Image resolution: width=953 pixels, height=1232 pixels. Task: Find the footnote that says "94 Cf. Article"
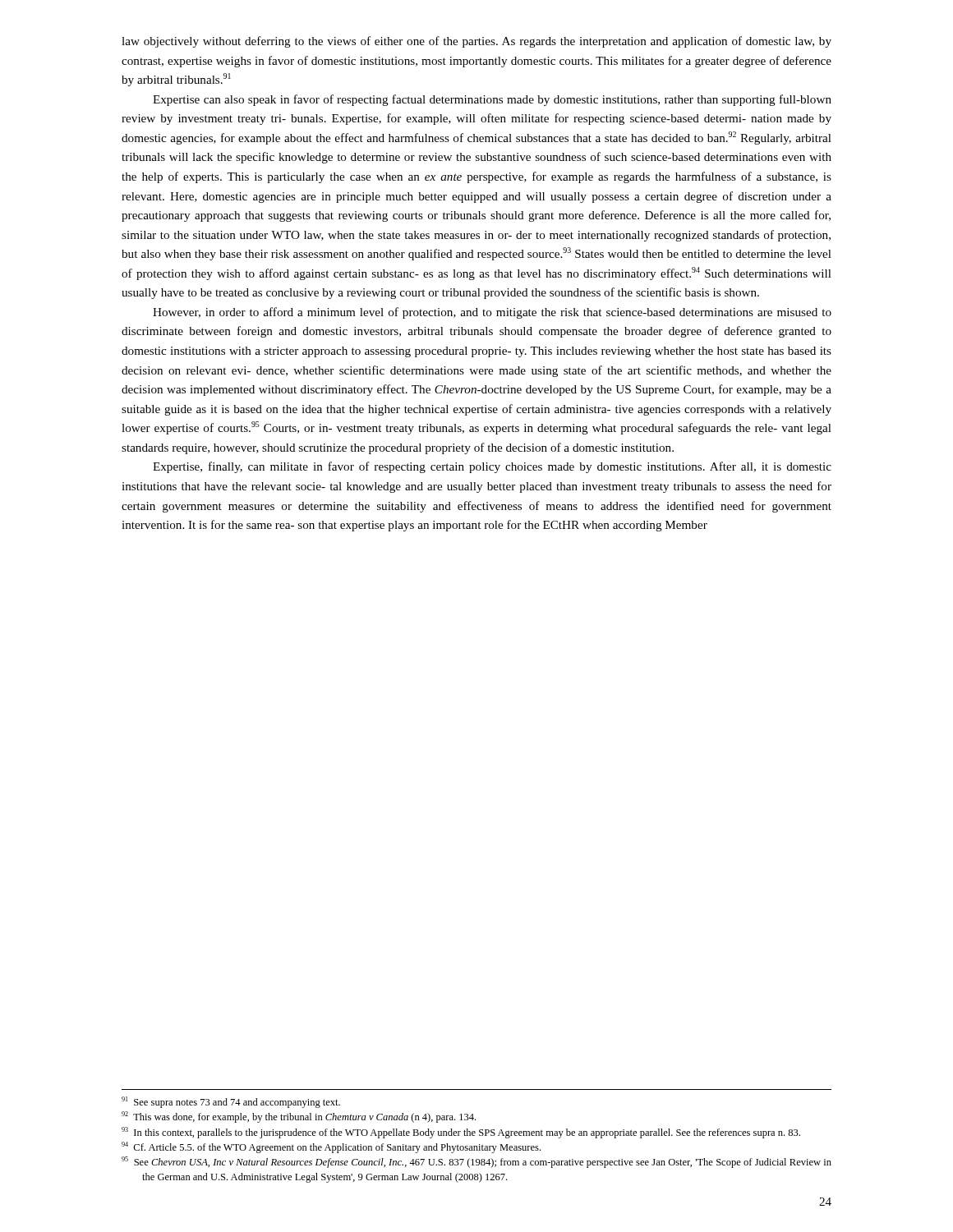tap(476, 1147)
